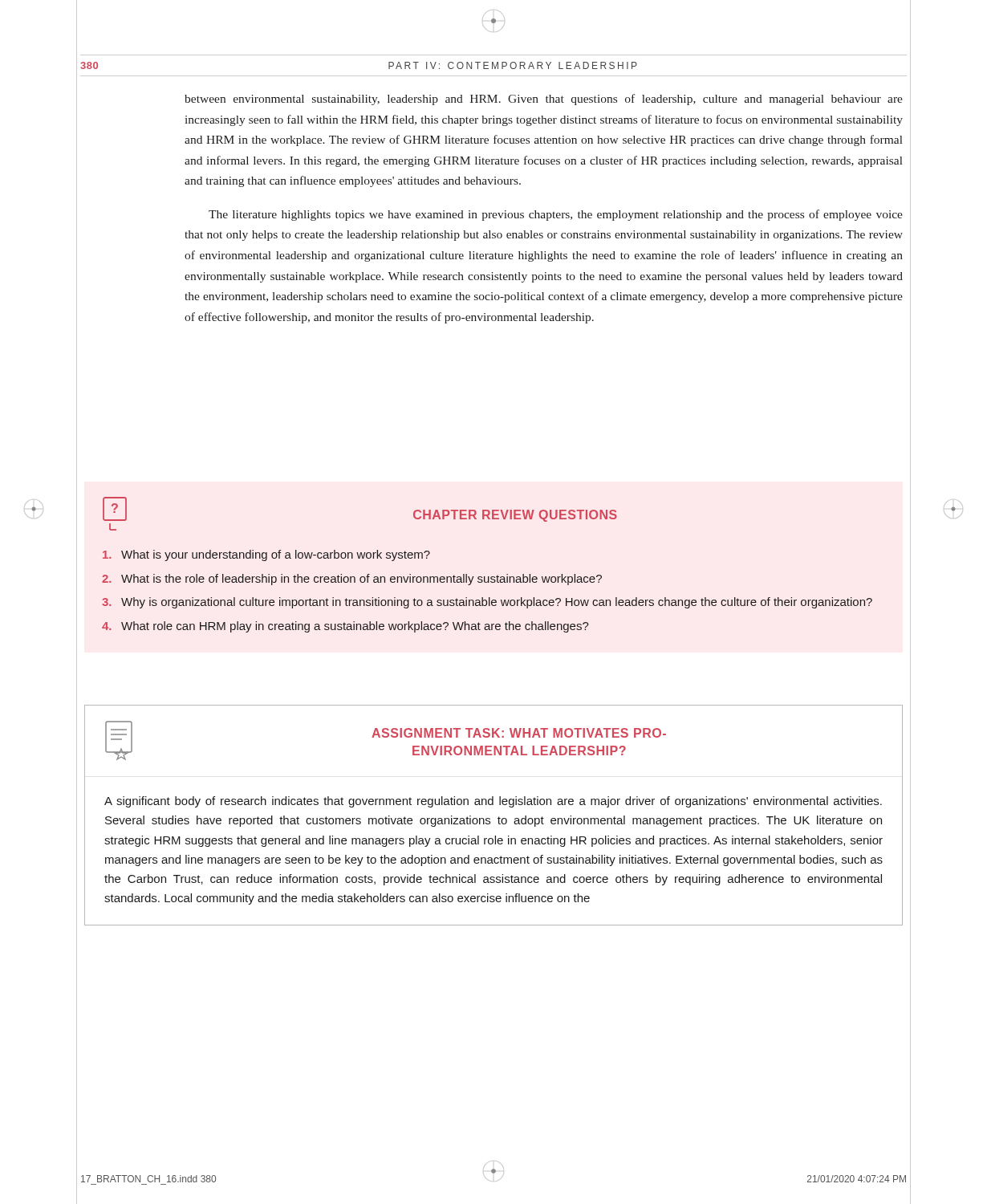Click on the text block starting "A significant body of"
The width and height of the screenshot is (987, 1204).
tap(494, 849)
